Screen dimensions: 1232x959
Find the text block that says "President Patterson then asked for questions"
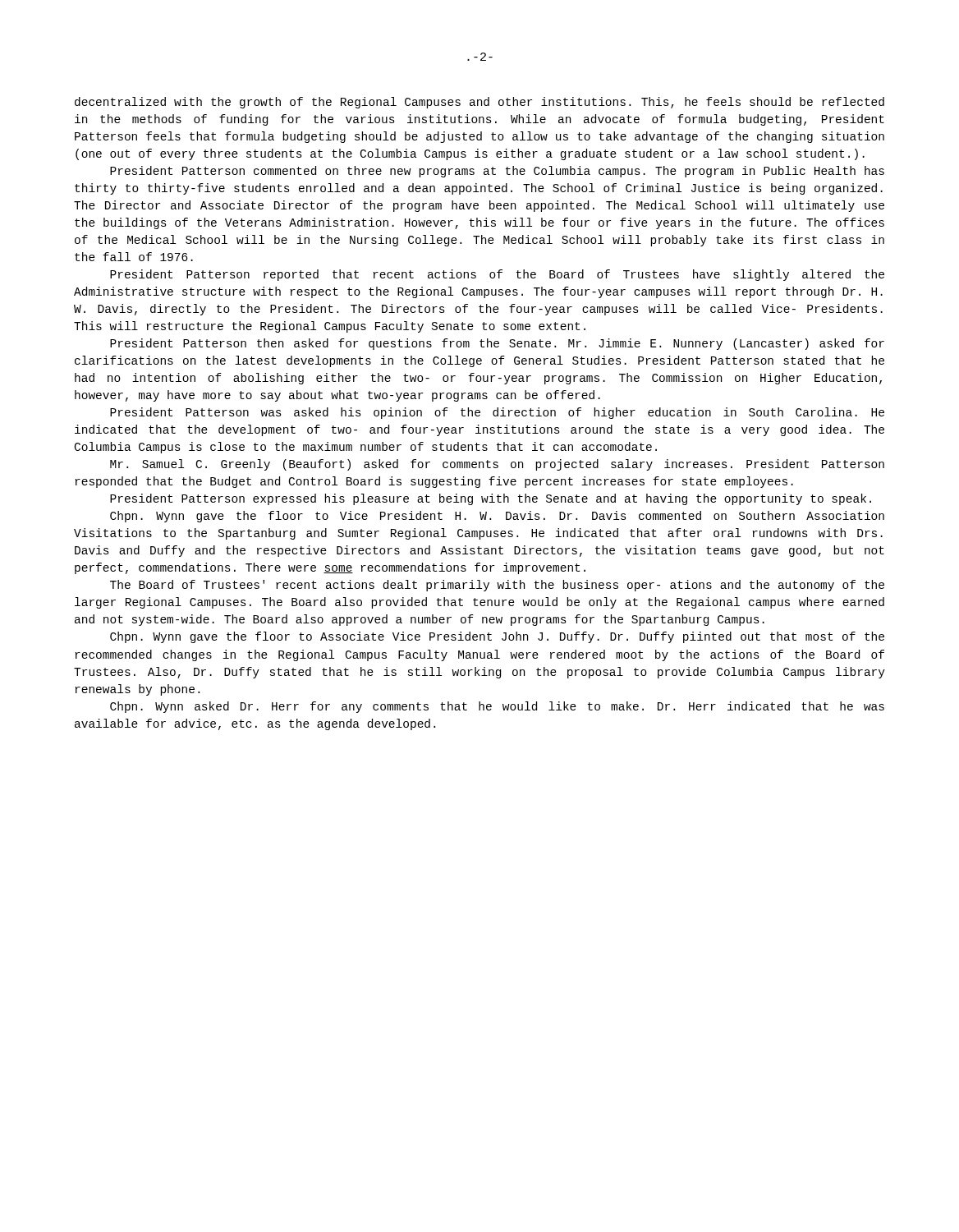coord(480,370)
